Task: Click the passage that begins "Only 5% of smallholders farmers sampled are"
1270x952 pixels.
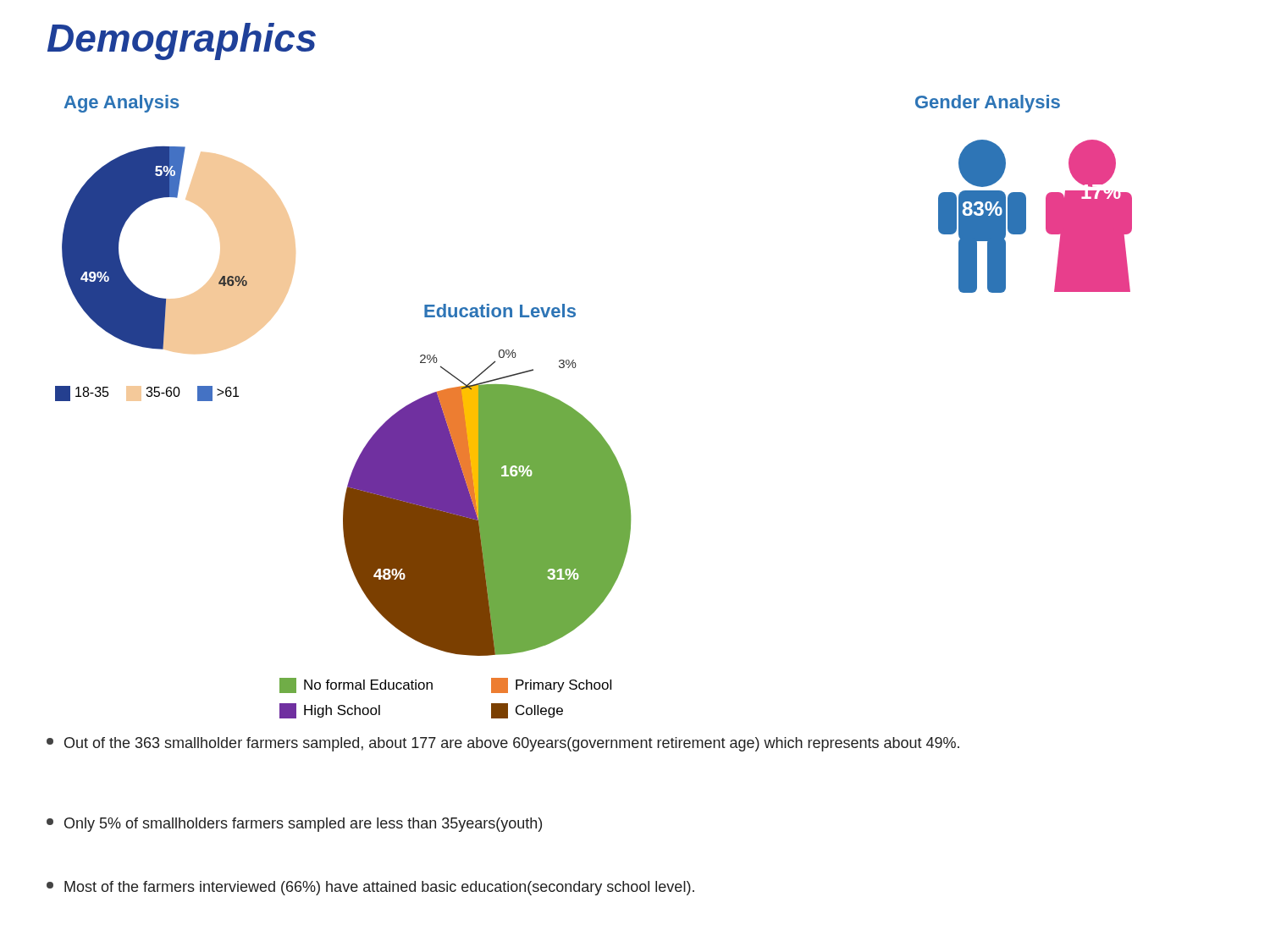Action: click(x=295, y=824)
